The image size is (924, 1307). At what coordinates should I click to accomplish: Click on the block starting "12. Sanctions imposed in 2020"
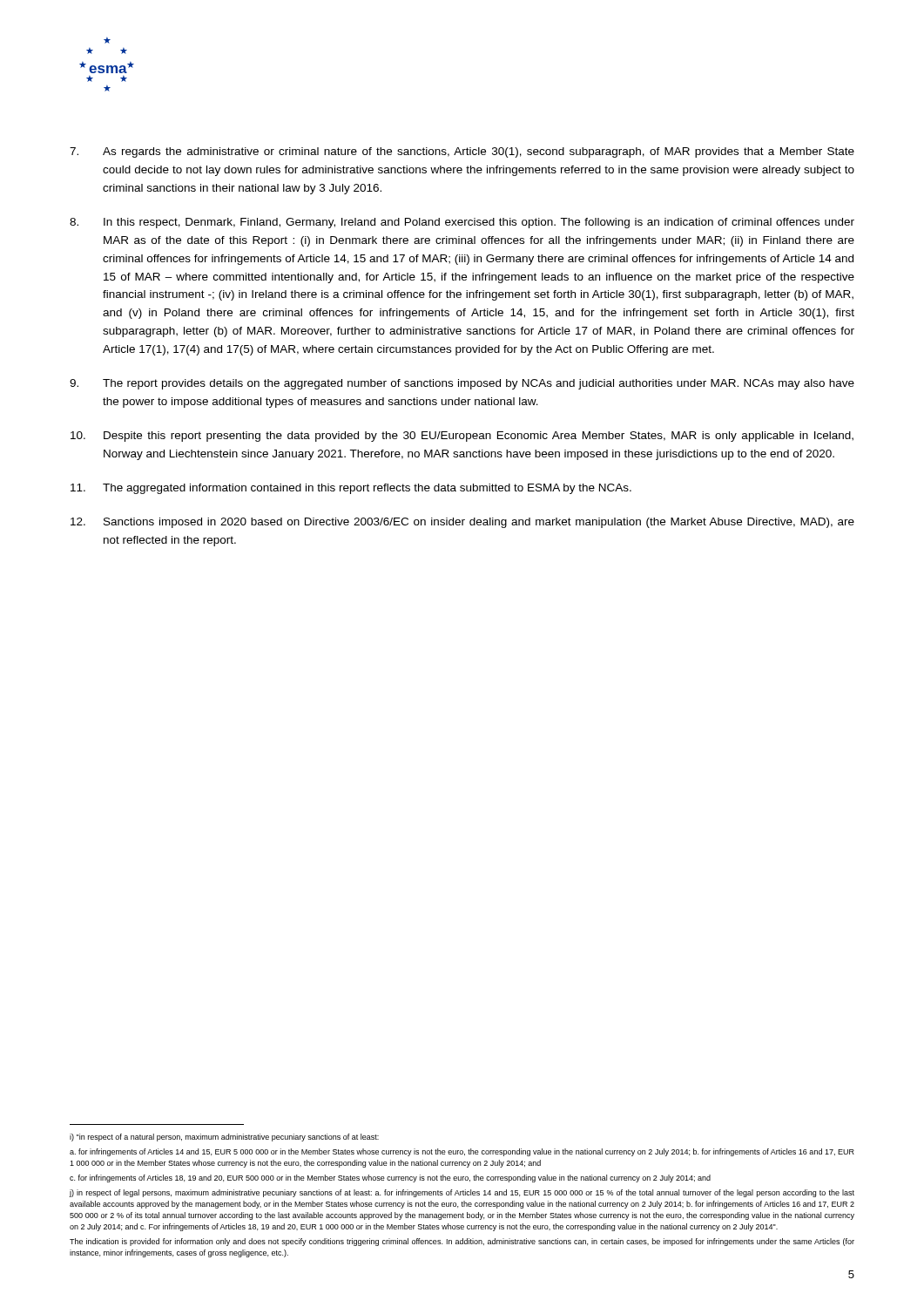[462, 531]
